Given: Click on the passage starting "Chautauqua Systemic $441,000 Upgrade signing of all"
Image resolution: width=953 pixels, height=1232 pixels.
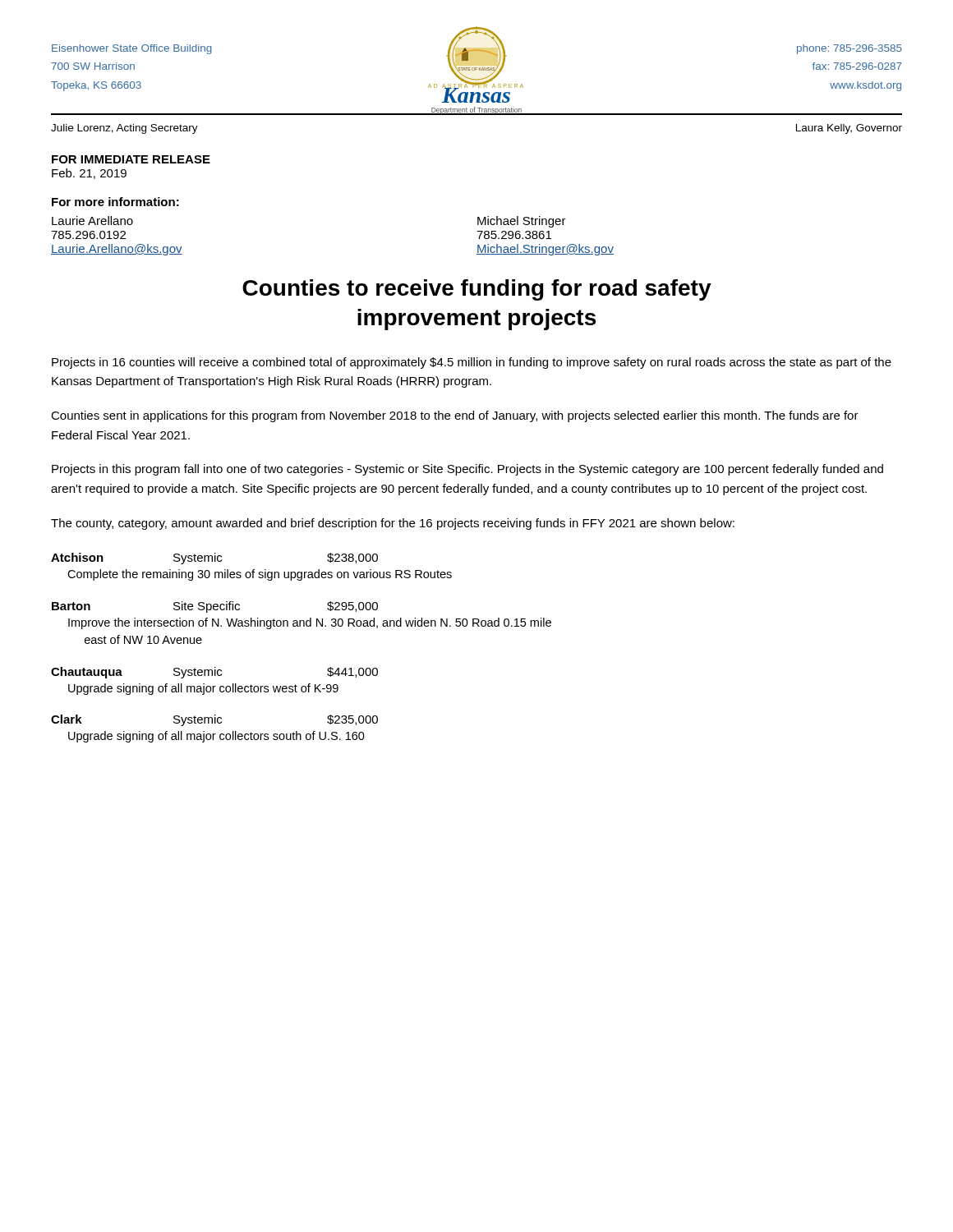Looking at the screenshot, I should (214, 673).
